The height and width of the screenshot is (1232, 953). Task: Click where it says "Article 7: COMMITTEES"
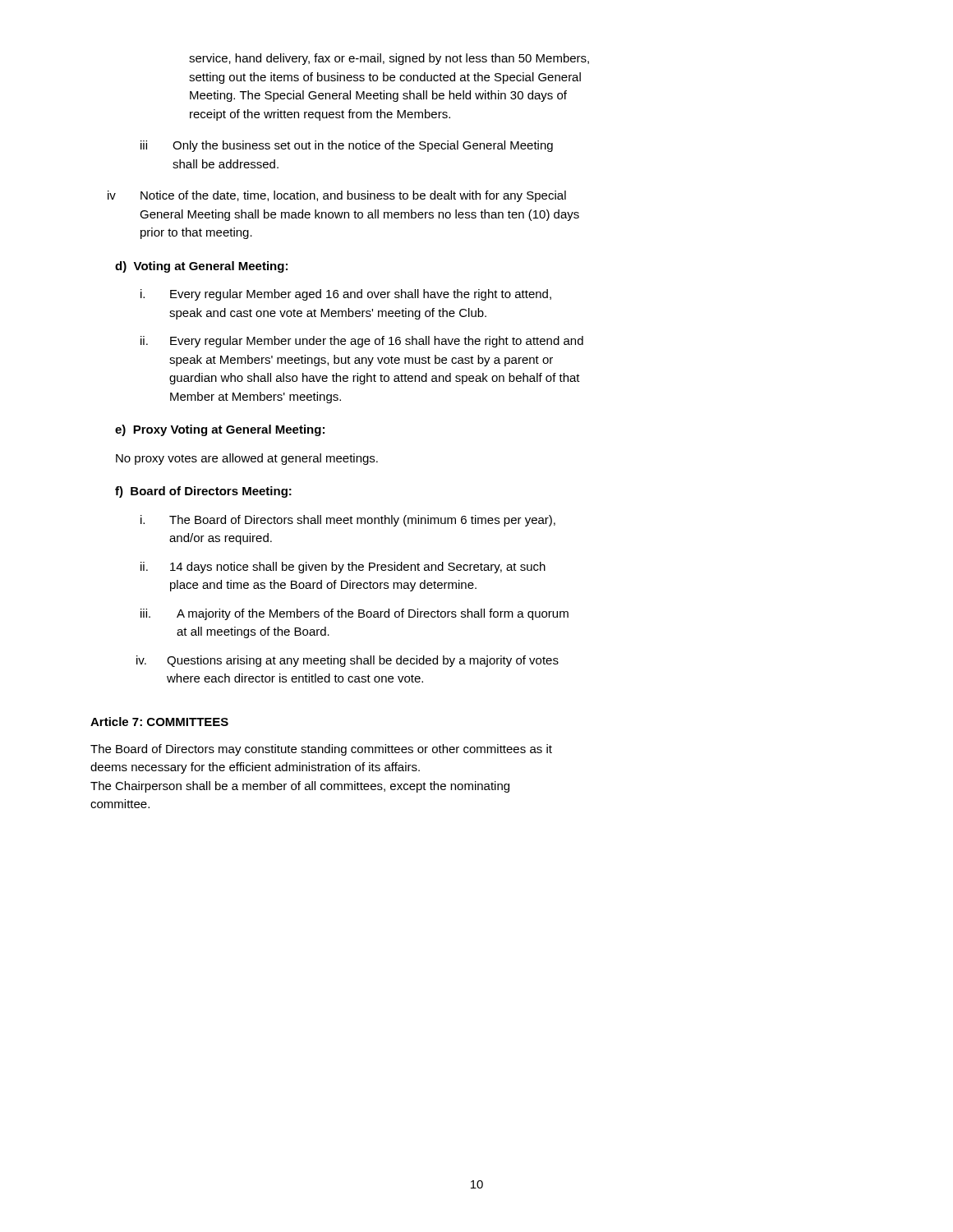click(x=160, y=721)
